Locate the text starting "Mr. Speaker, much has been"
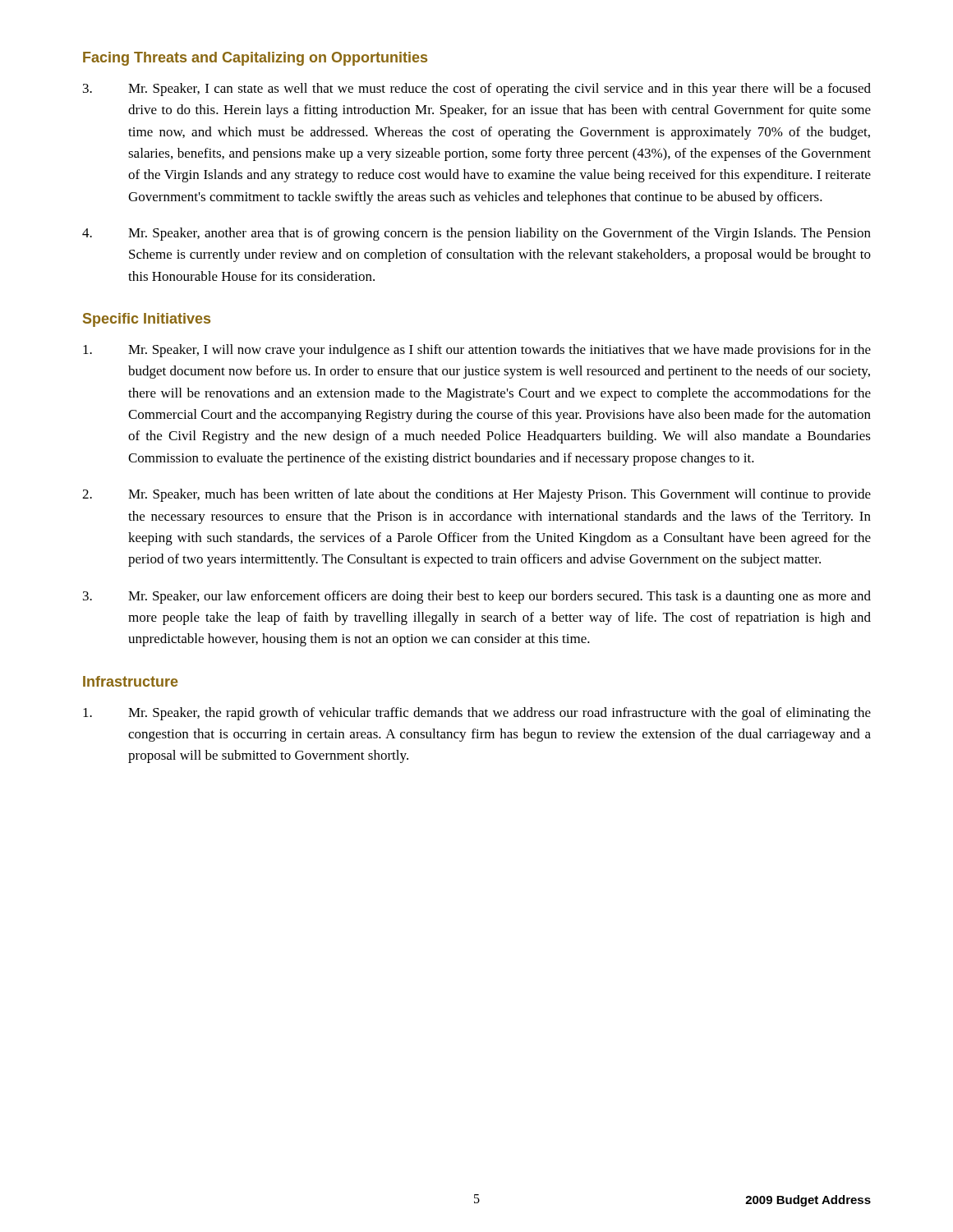Viewport: 953px width, 1232px height. pyautogui.click(x=476, y=527)
